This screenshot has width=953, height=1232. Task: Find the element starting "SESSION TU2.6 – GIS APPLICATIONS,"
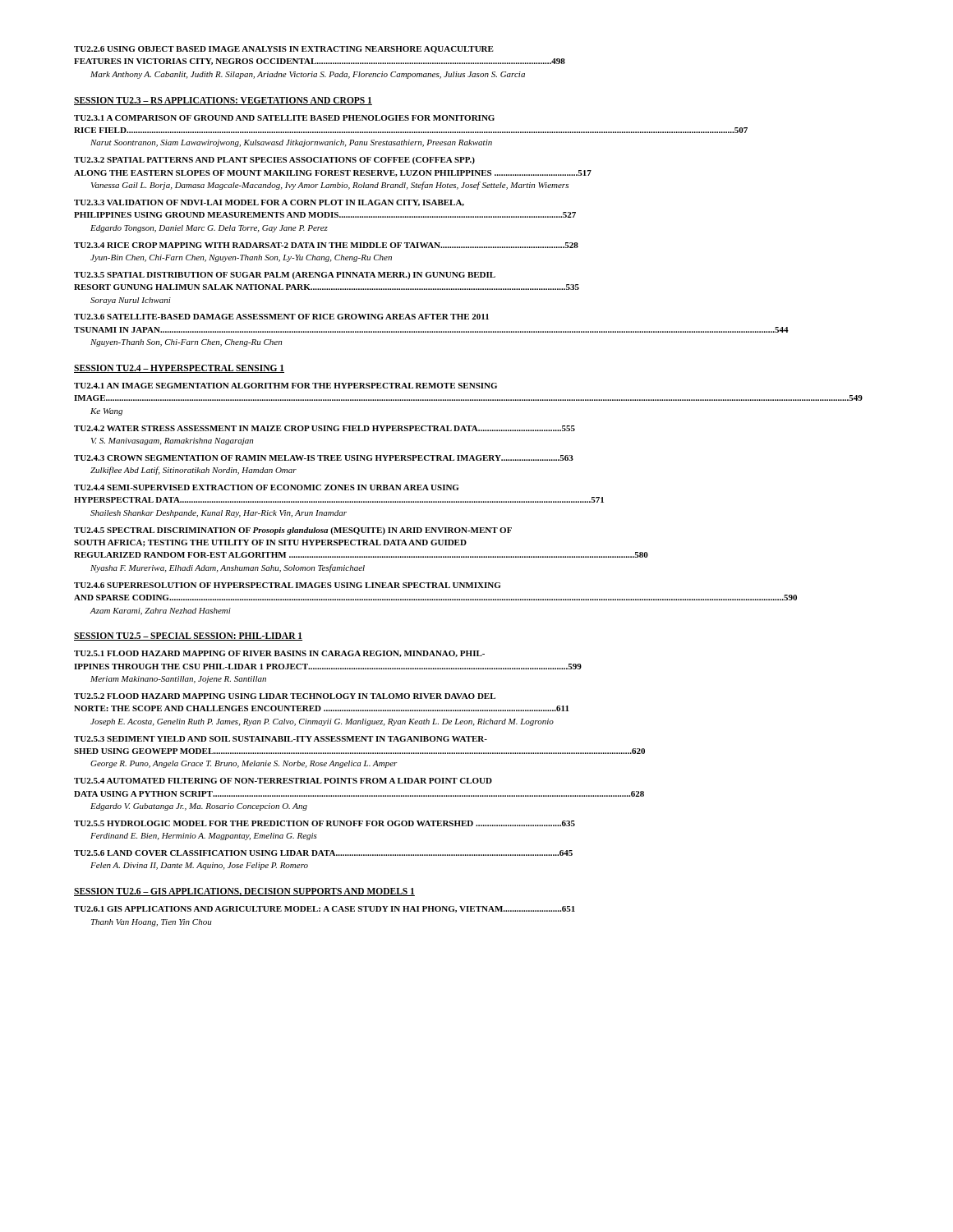coord(244,891)
